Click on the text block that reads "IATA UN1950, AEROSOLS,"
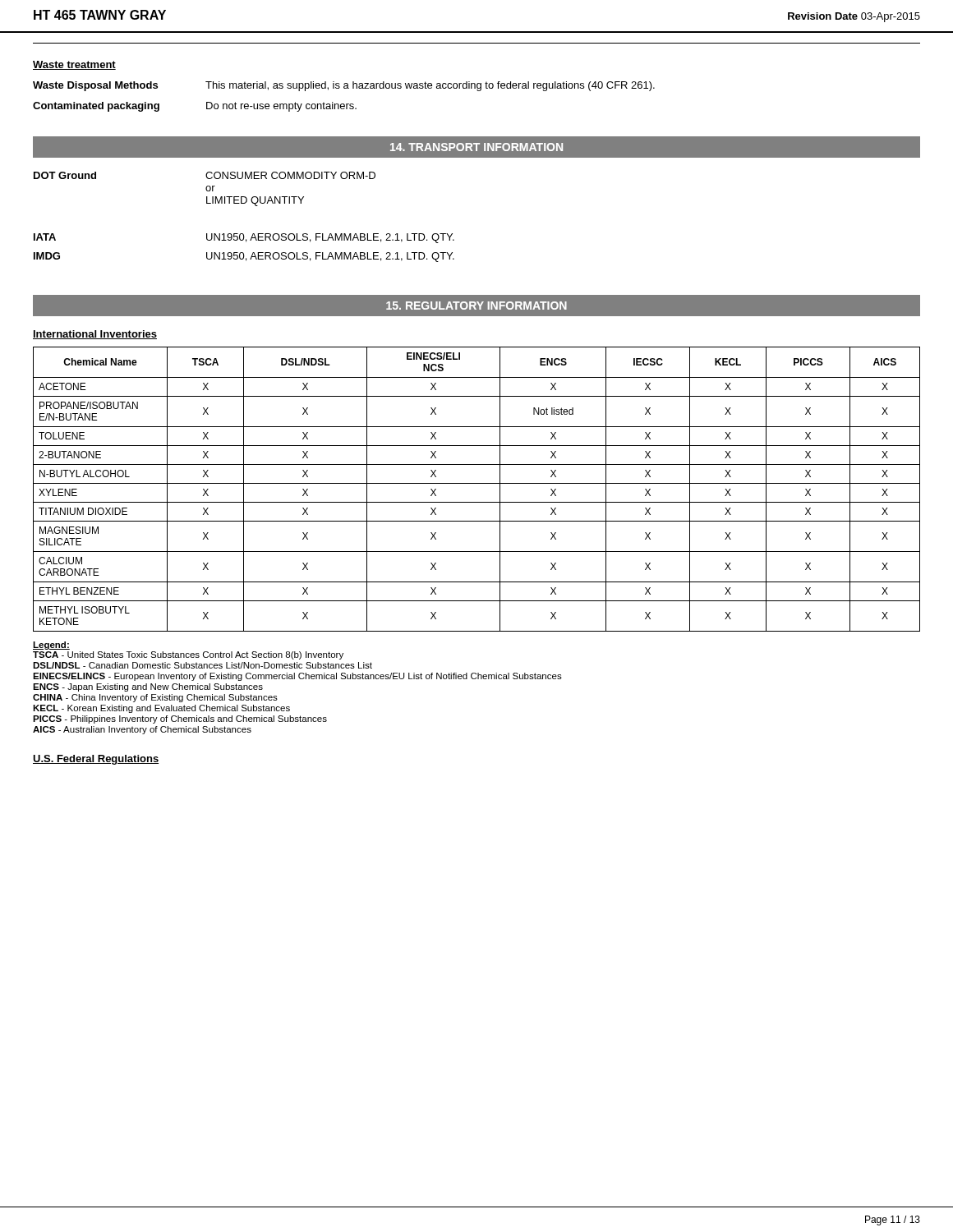This screenshot has width=953, height=1232. 244,237
